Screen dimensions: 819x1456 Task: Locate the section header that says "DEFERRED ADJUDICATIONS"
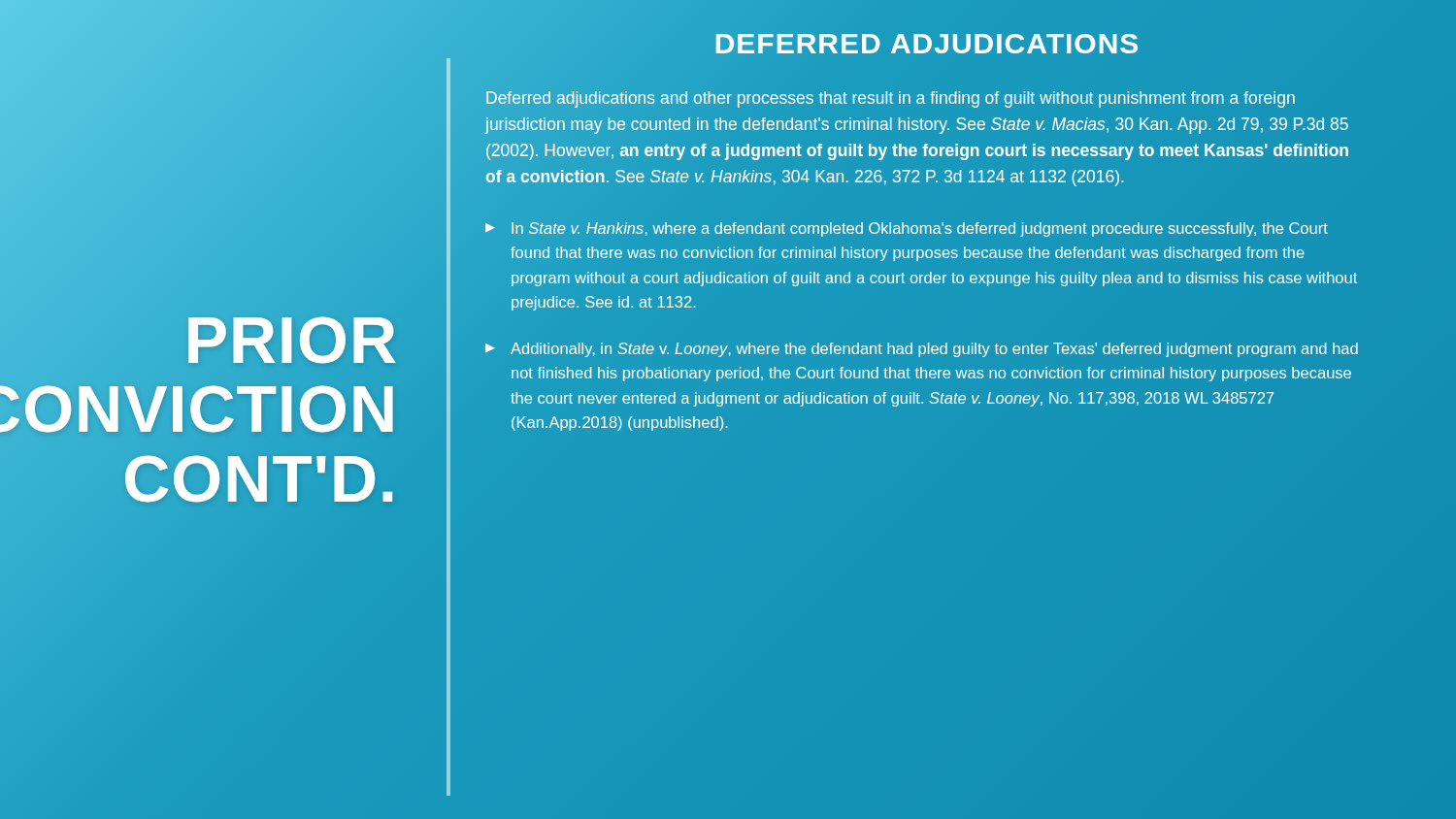(x=927, y=43)
